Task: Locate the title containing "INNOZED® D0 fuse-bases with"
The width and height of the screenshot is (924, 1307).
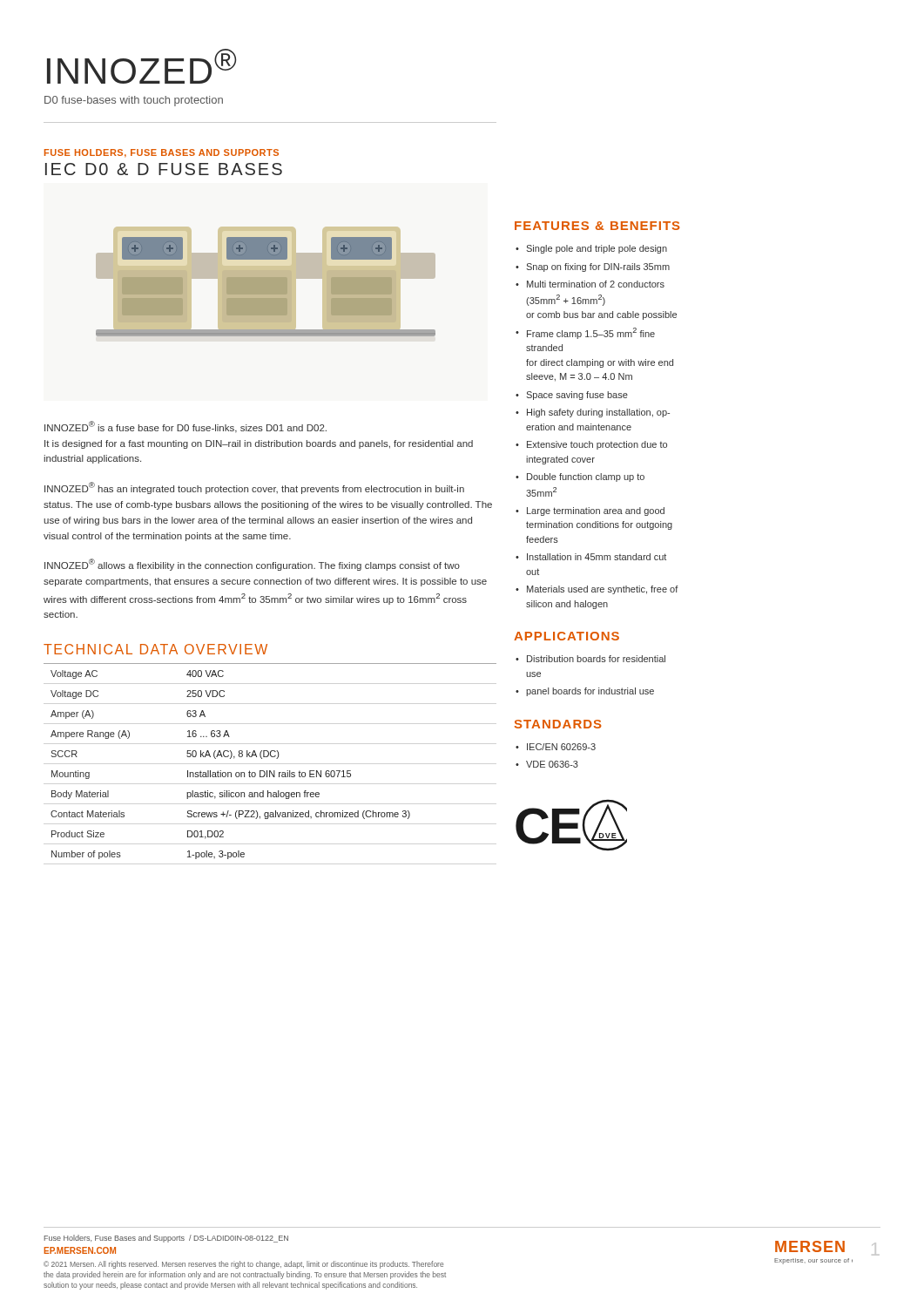Action: click(x=140, y=78)
